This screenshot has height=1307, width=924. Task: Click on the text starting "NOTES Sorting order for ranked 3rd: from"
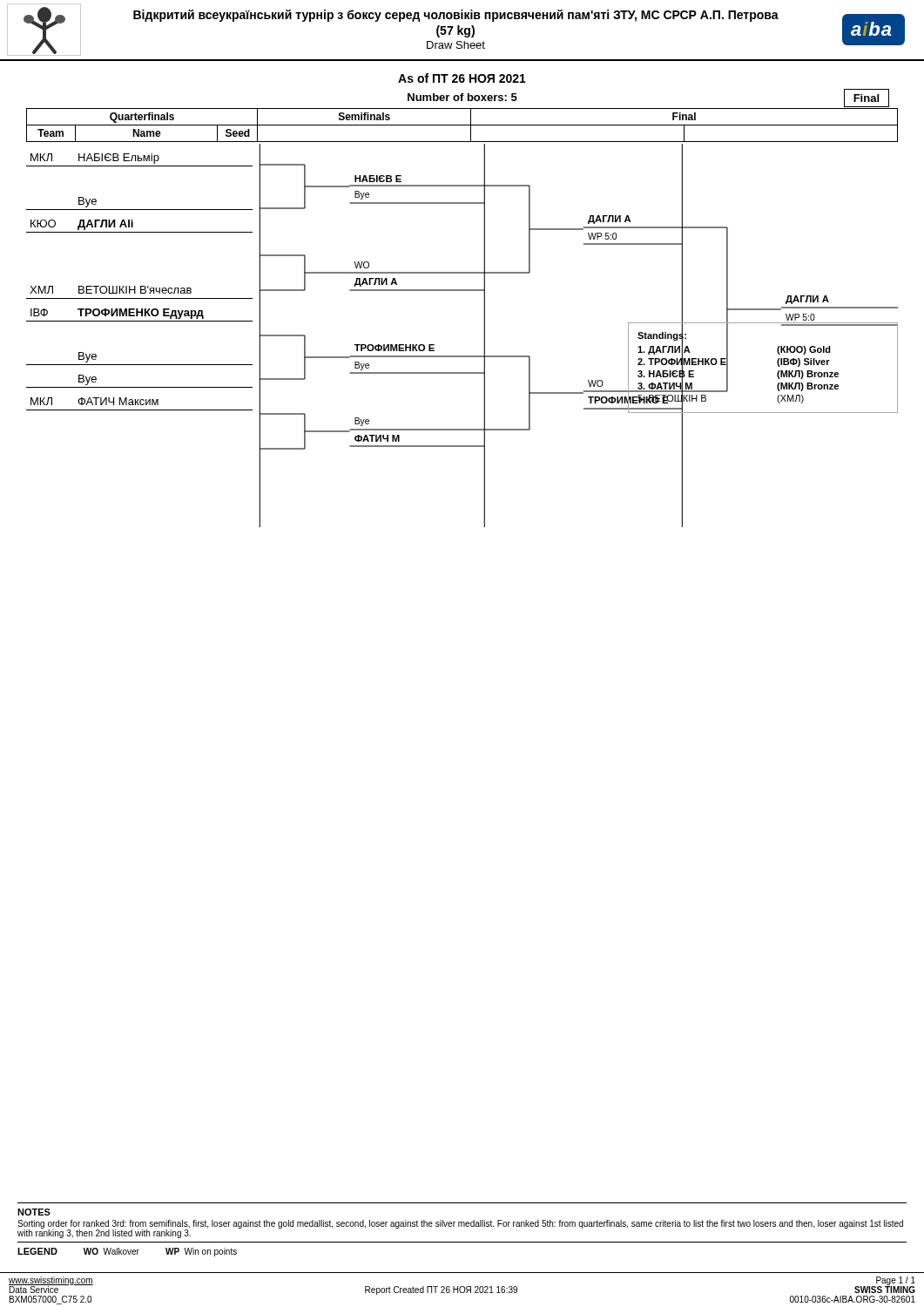click(462, 1222)
